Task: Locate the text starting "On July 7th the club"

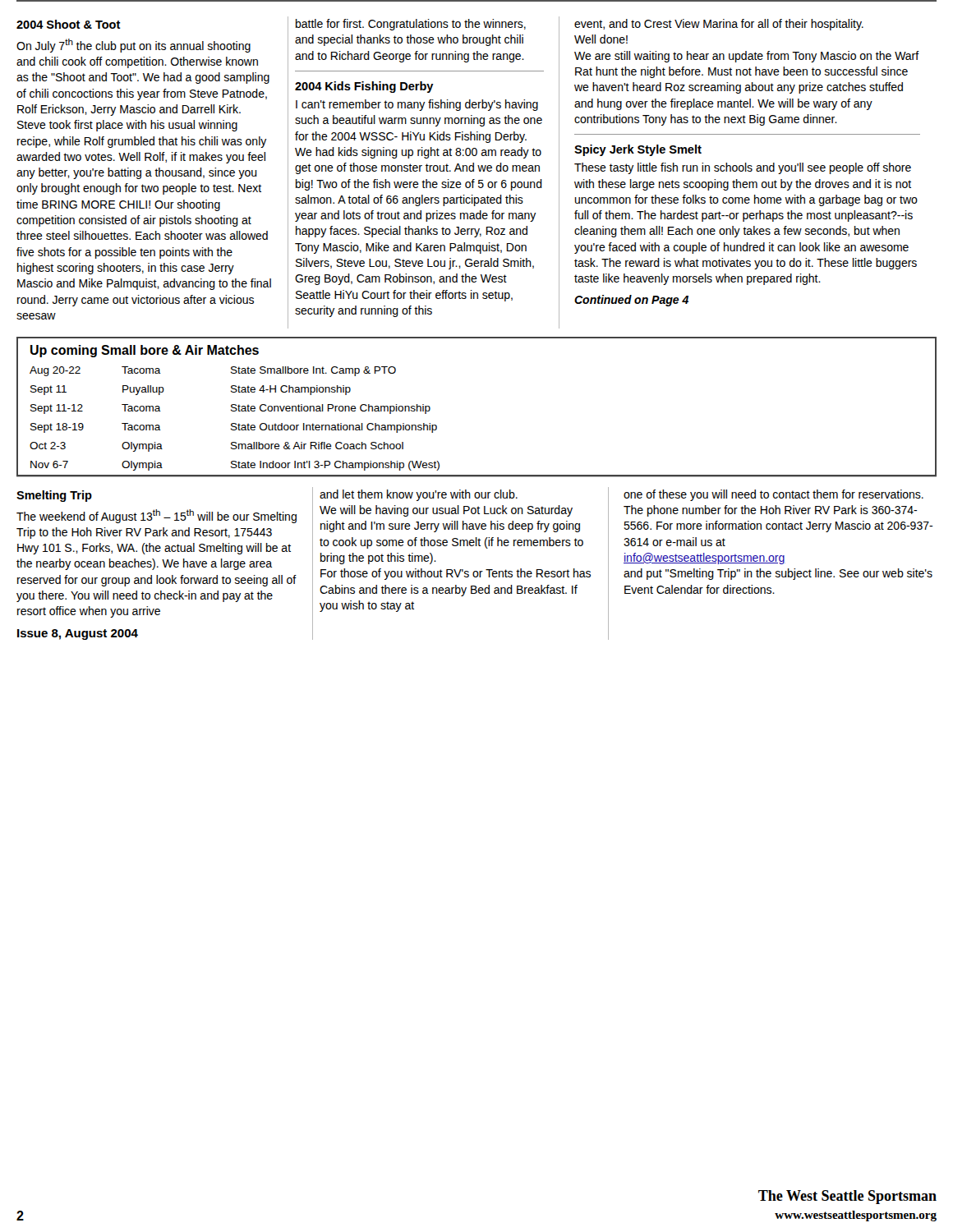Action: 145,180
